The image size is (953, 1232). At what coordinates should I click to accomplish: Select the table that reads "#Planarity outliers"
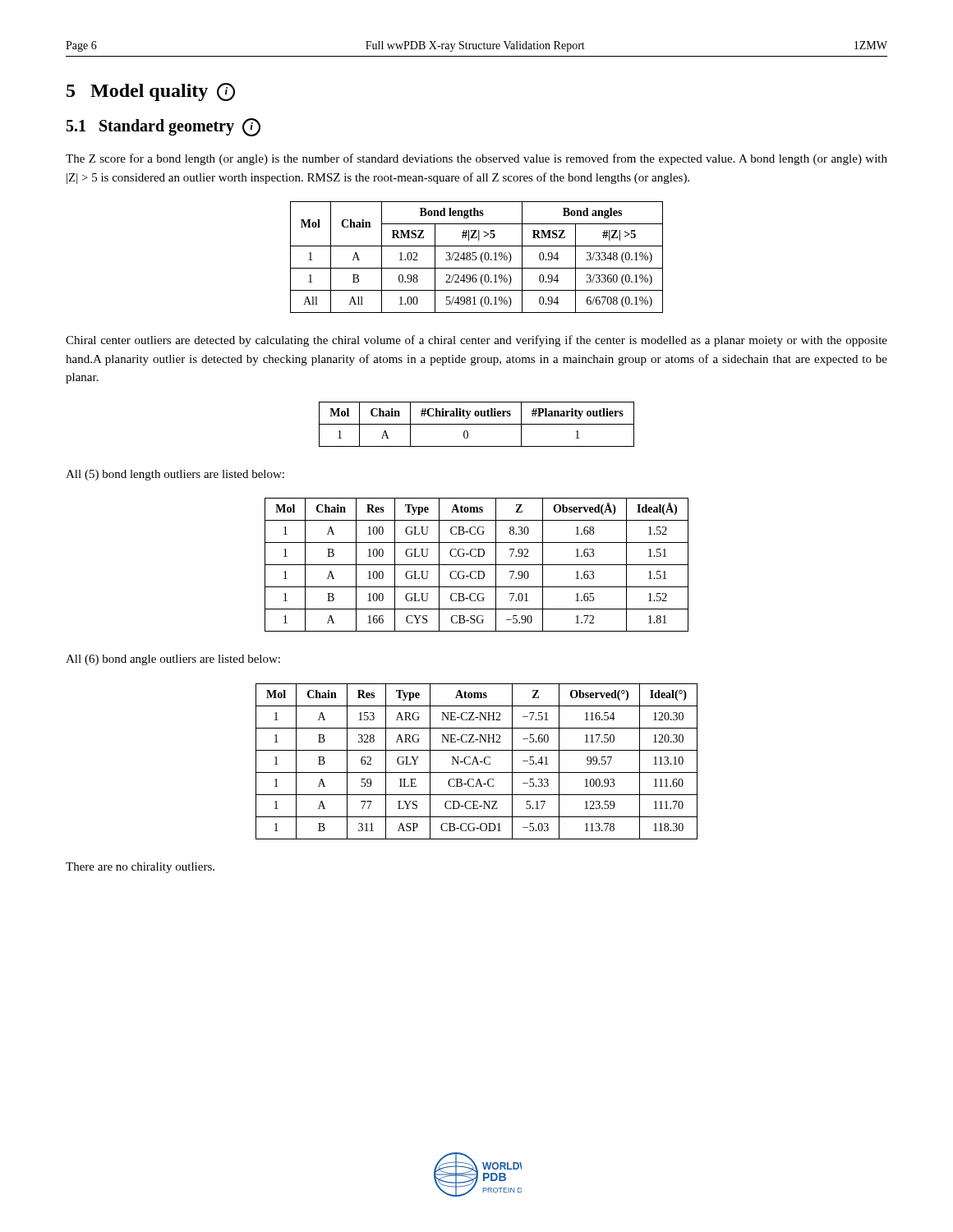pyautogui.click(x=476, y=424)
